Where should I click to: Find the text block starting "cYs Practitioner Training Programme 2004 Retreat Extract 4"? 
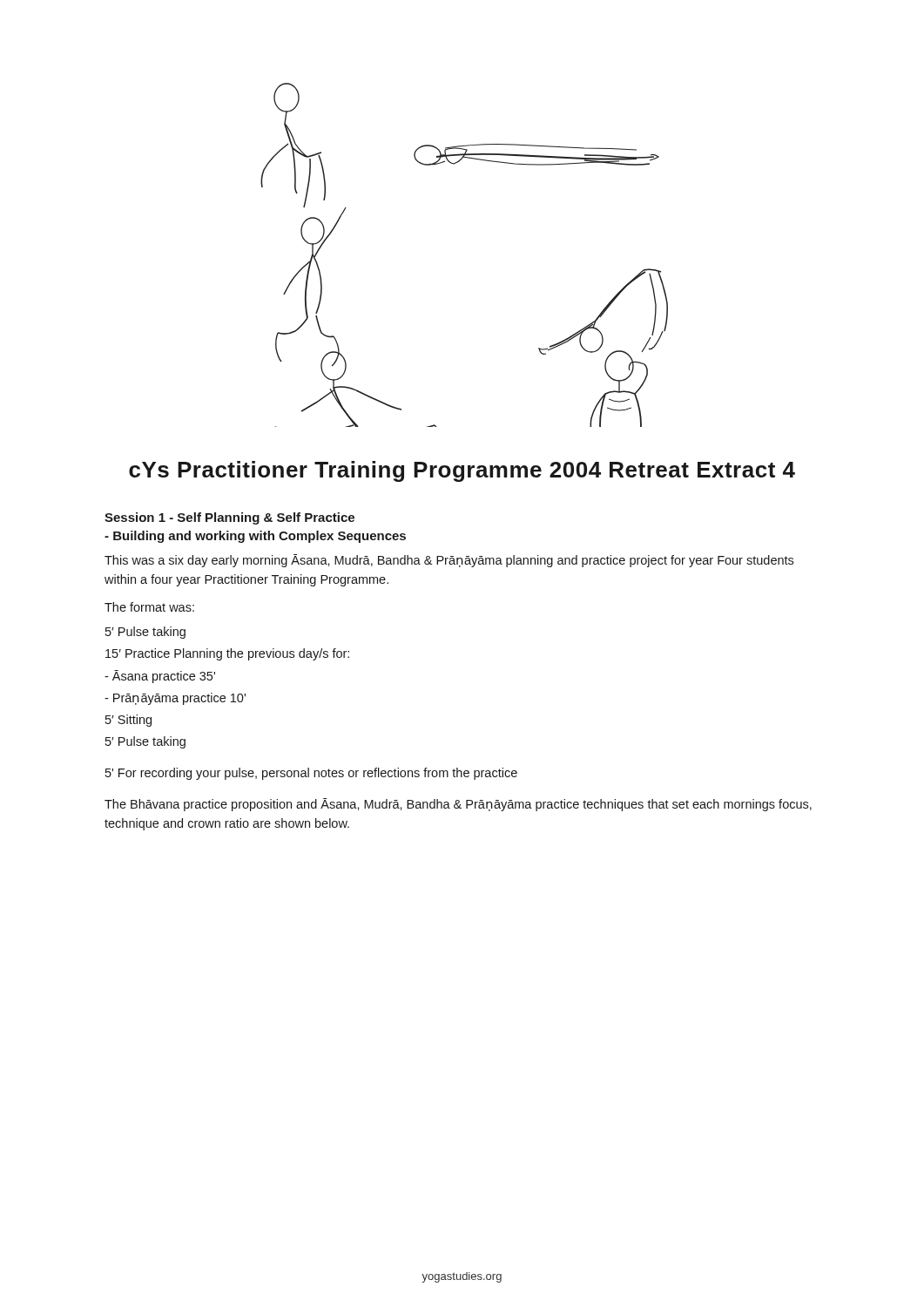tap(462, 470)
